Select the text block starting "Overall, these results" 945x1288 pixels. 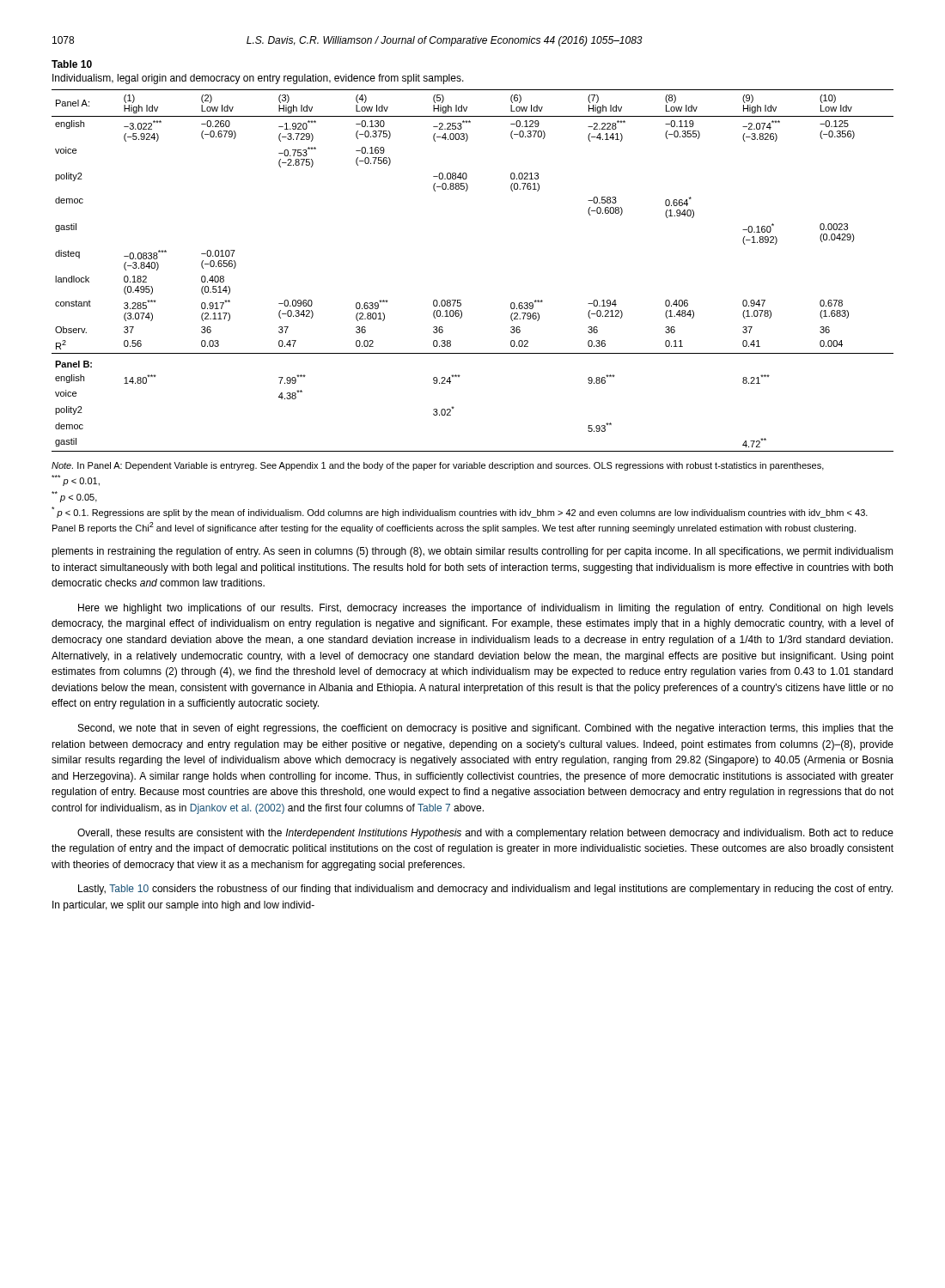pyautogui.click(x=472, y=849)
